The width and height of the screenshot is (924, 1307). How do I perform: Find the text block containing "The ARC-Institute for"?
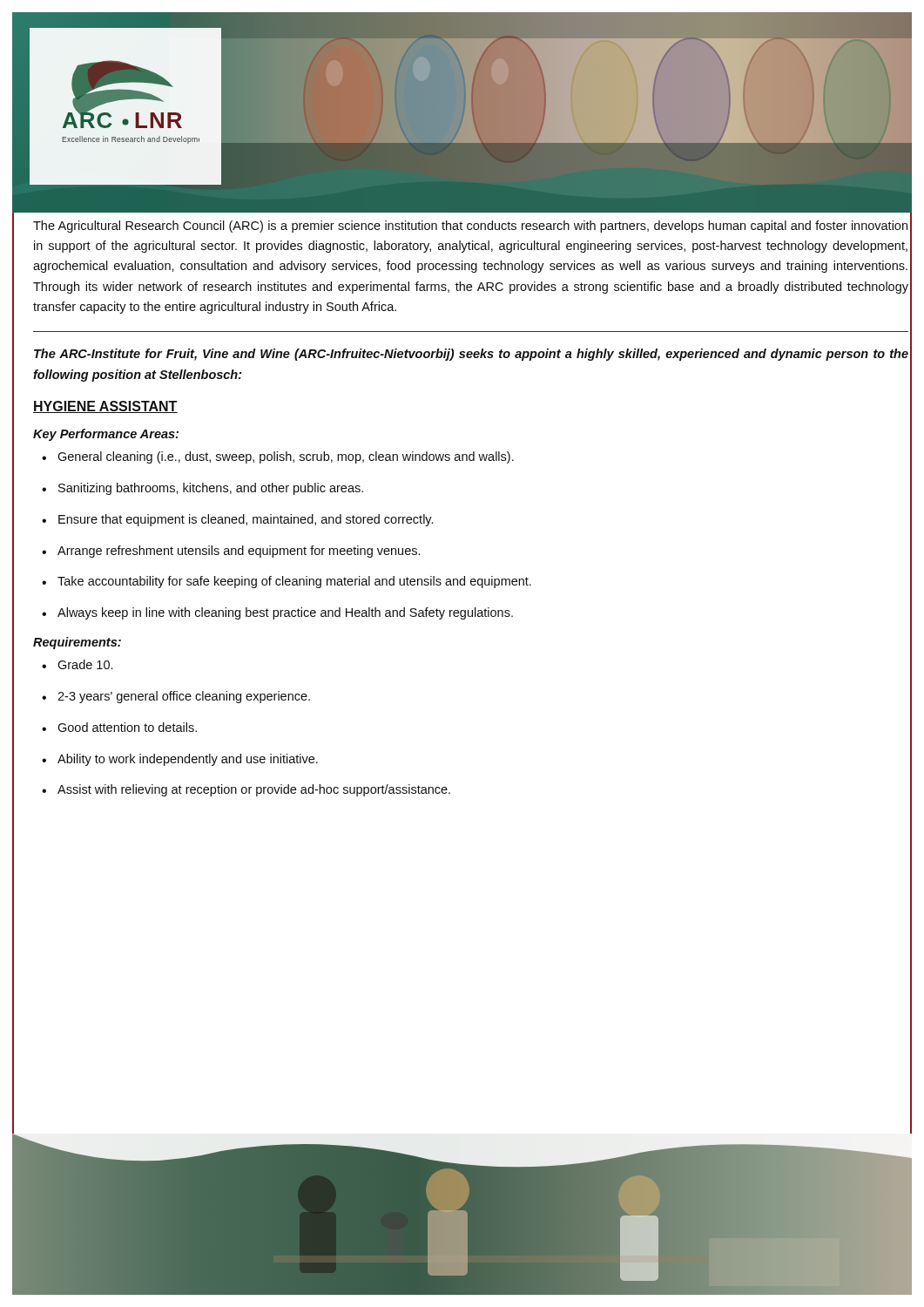(471, 365)
